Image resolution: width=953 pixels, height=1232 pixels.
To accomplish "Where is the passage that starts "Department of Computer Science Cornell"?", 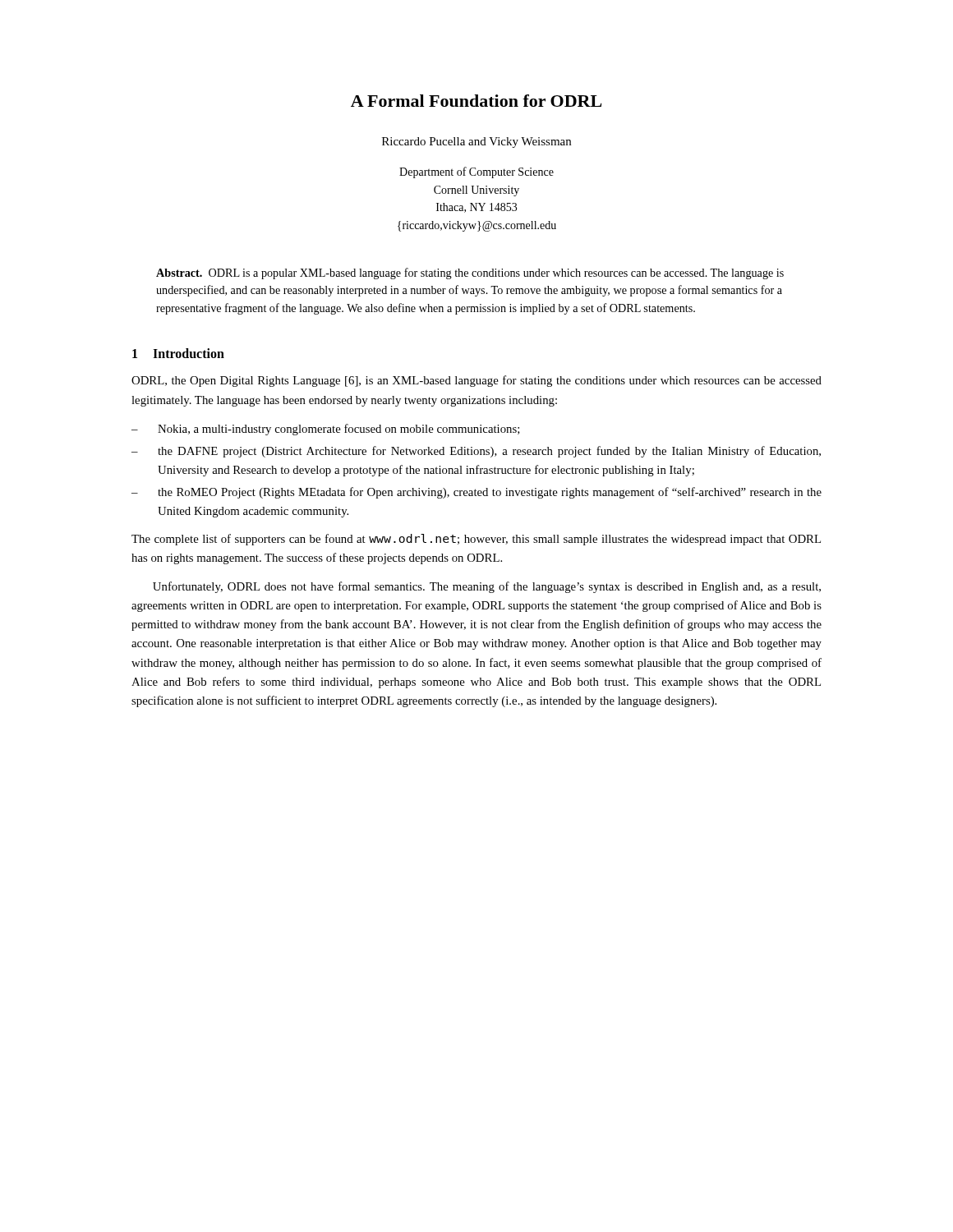I will [476, 199].
